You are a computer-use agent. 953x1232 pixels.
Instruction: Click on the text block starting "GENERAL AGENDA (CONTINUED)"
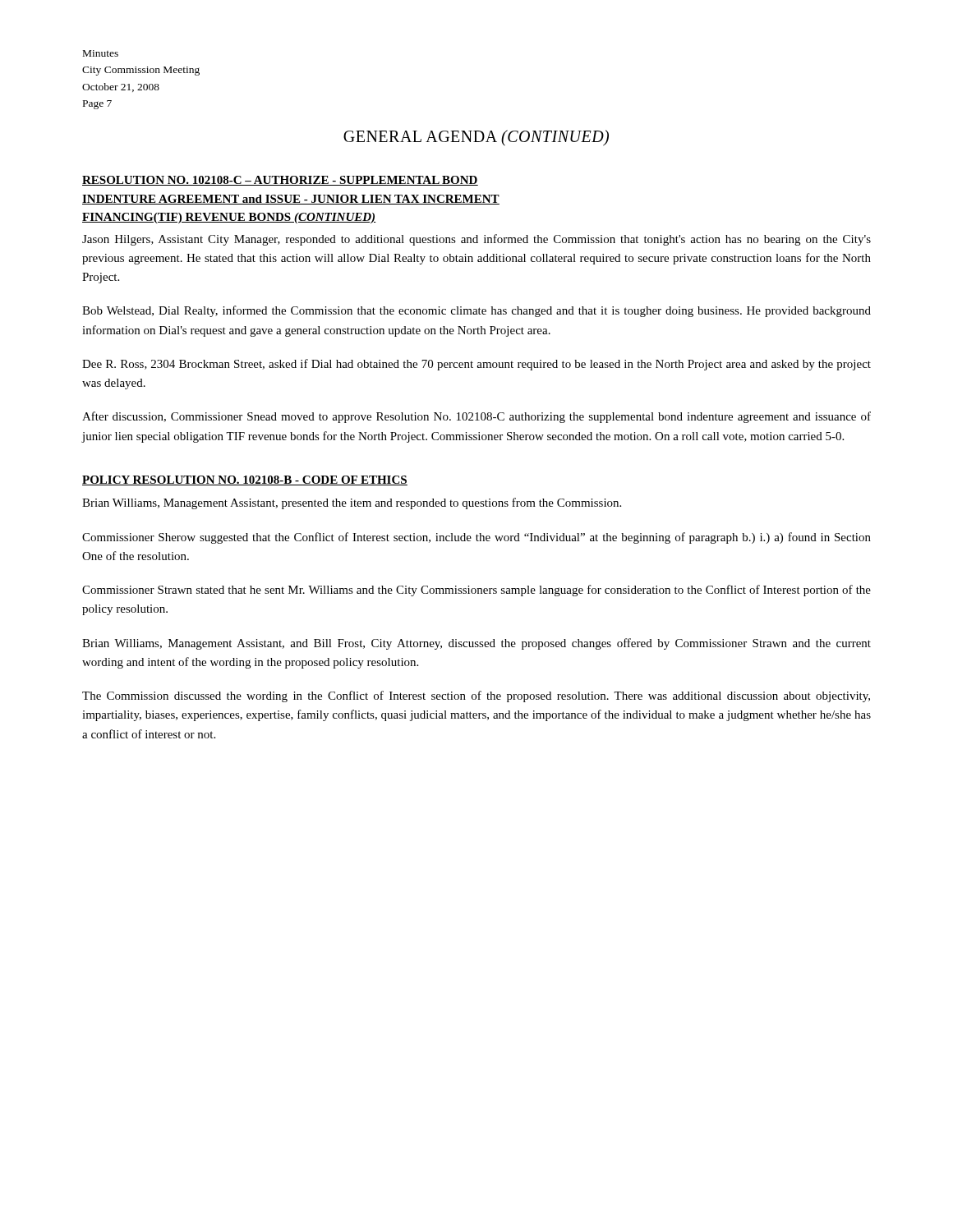[476, 136]
